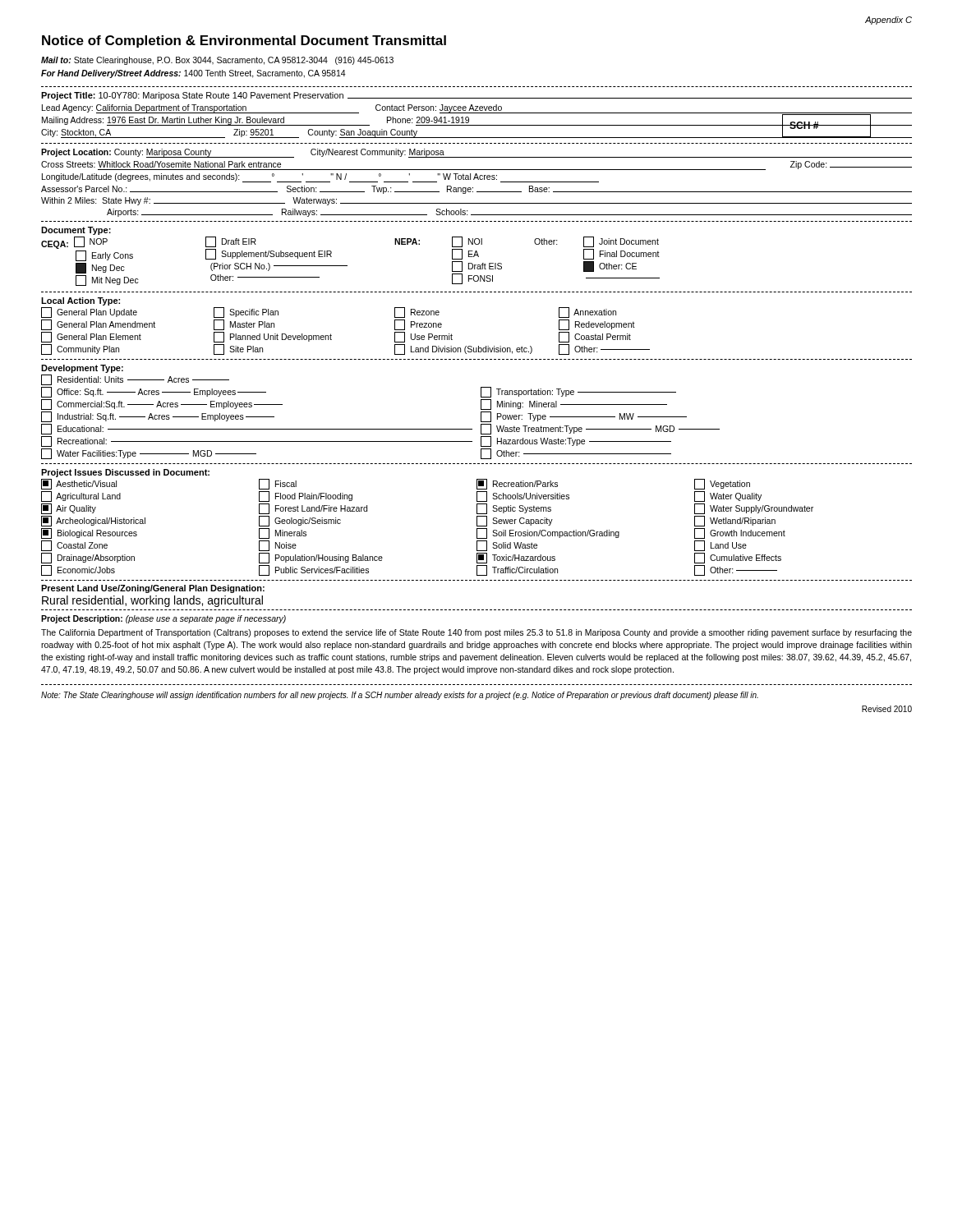
Task: Click on the text block that says "Local Action Type:"
Action: (81, 301)
